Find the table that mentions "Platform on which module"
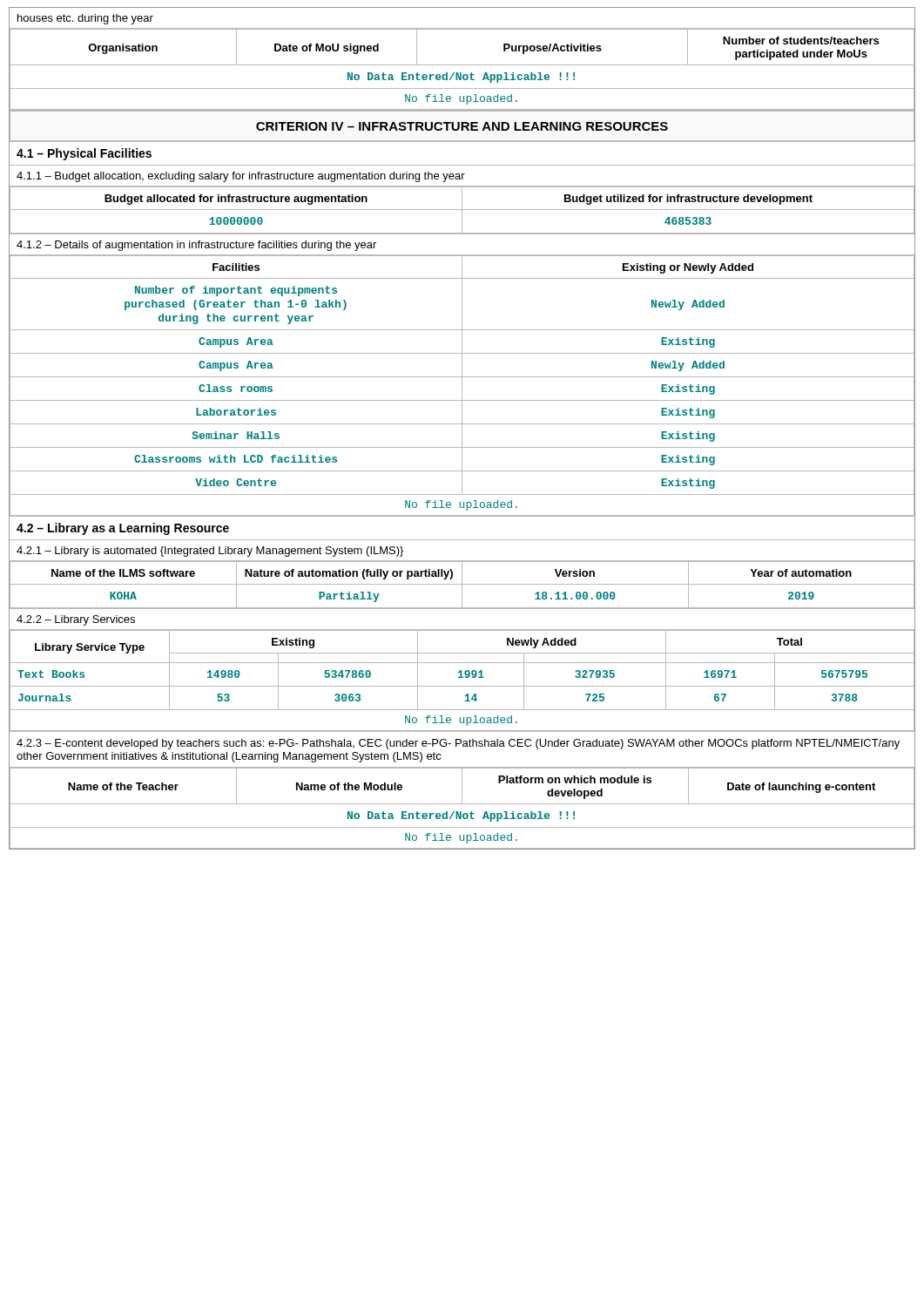 tap(462, 808)
